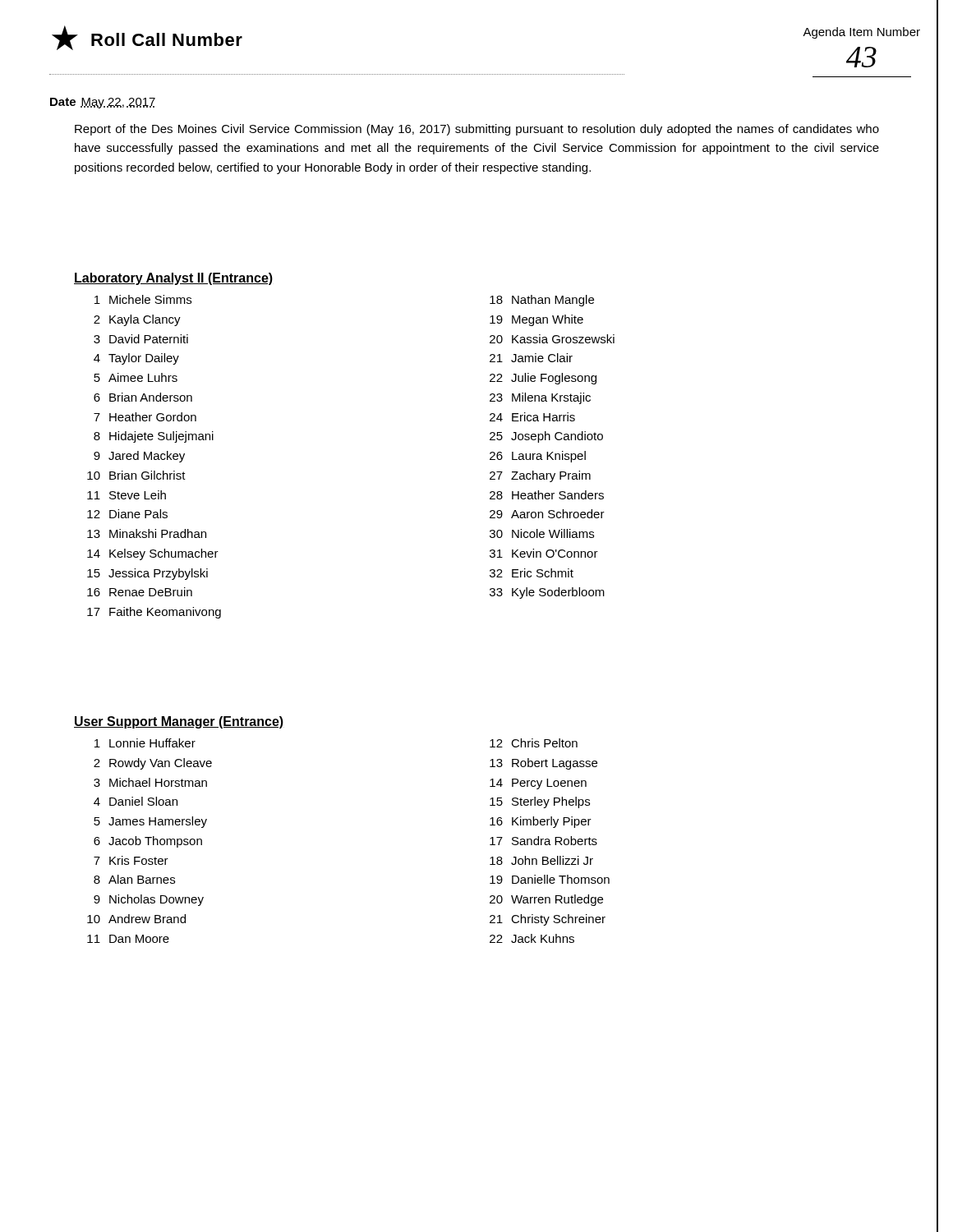Locate the list item containing "18Nathan Mangle"
This screenshot has height=1232, width=953.
pyautogui.click(x=542, y=301)
